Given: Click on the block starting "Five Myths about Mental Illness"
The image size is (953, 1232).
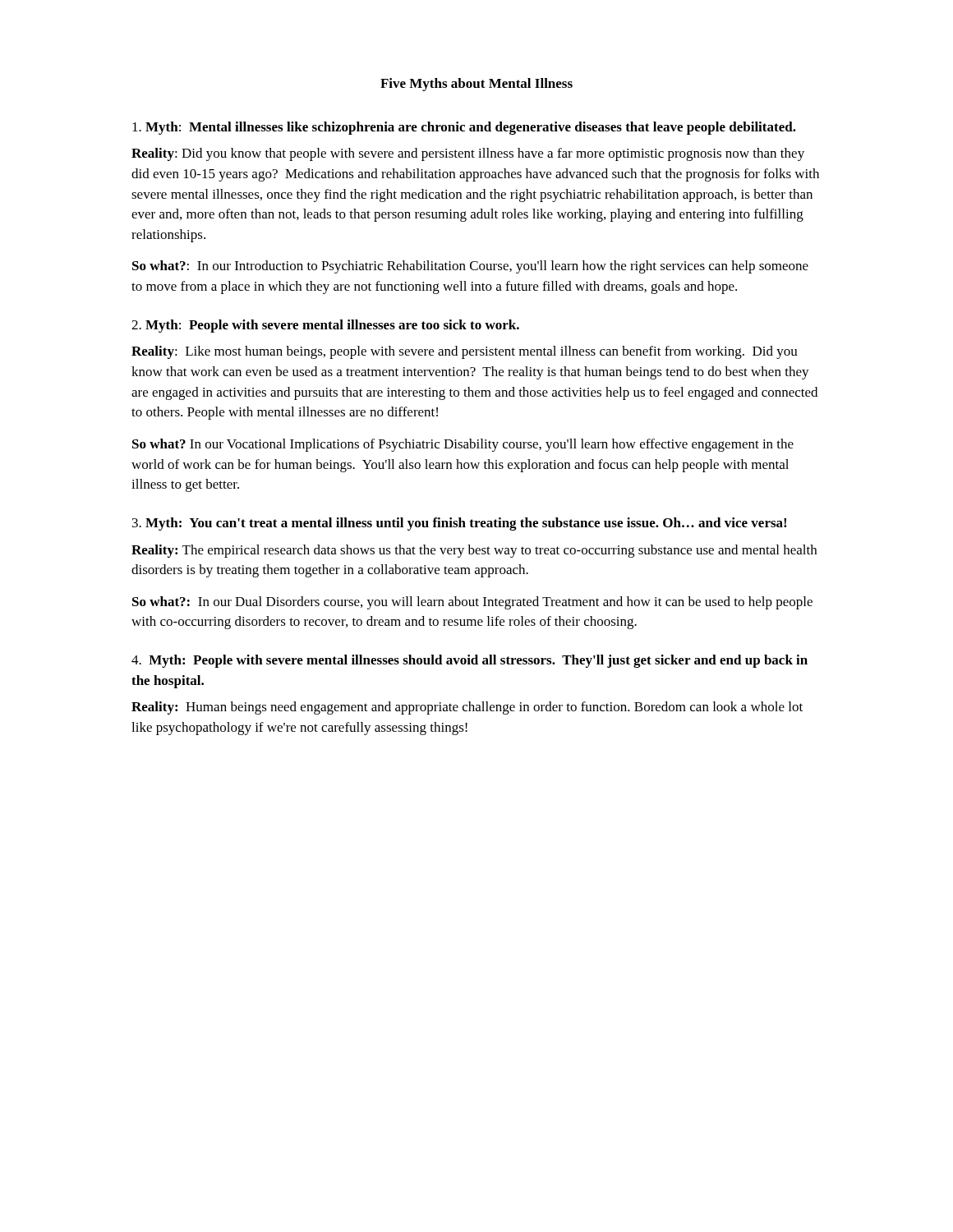Looking at the screenshot, I should pos(476,83).
